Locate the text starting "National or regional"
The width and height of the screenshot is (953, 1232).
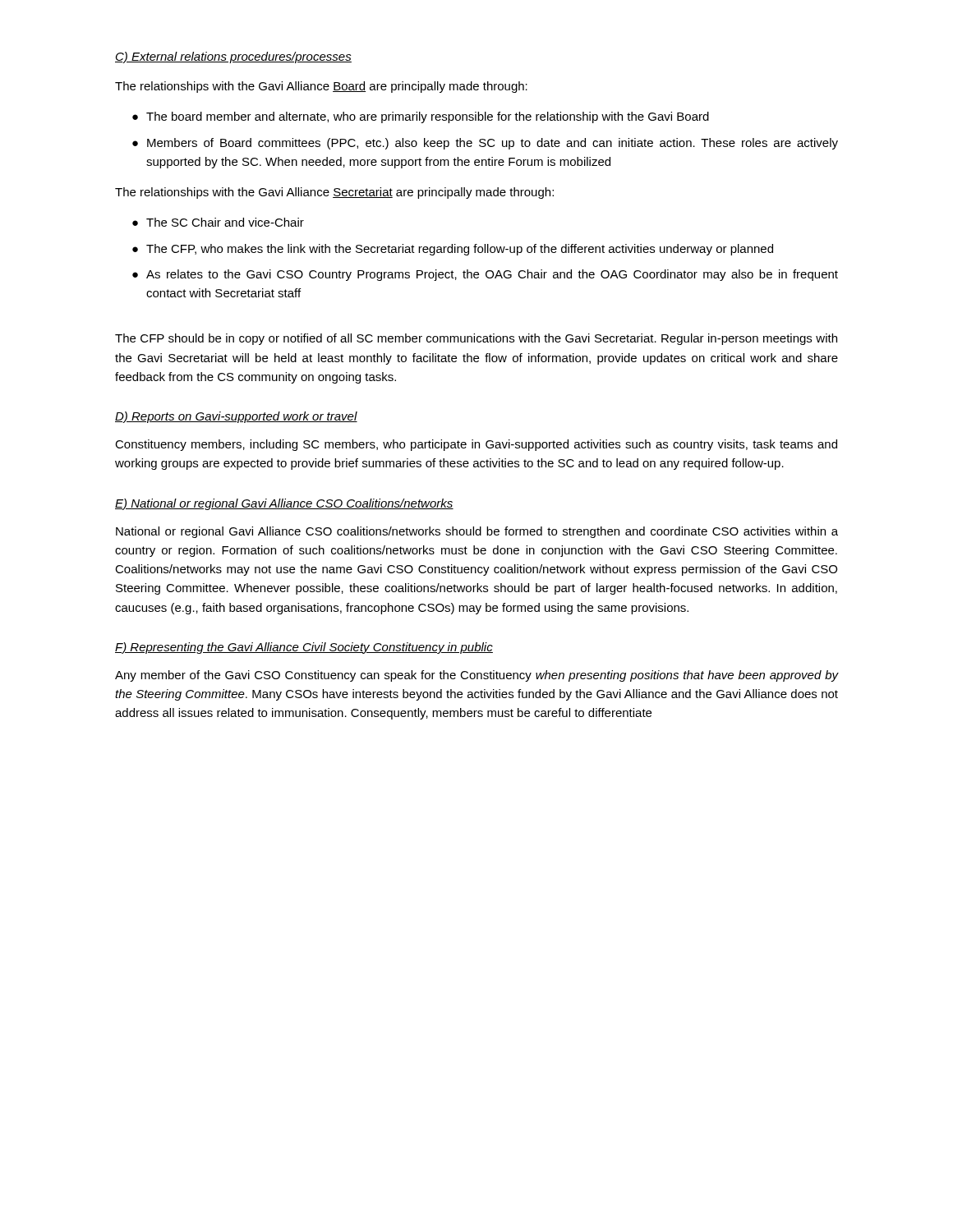coord(476,569)
